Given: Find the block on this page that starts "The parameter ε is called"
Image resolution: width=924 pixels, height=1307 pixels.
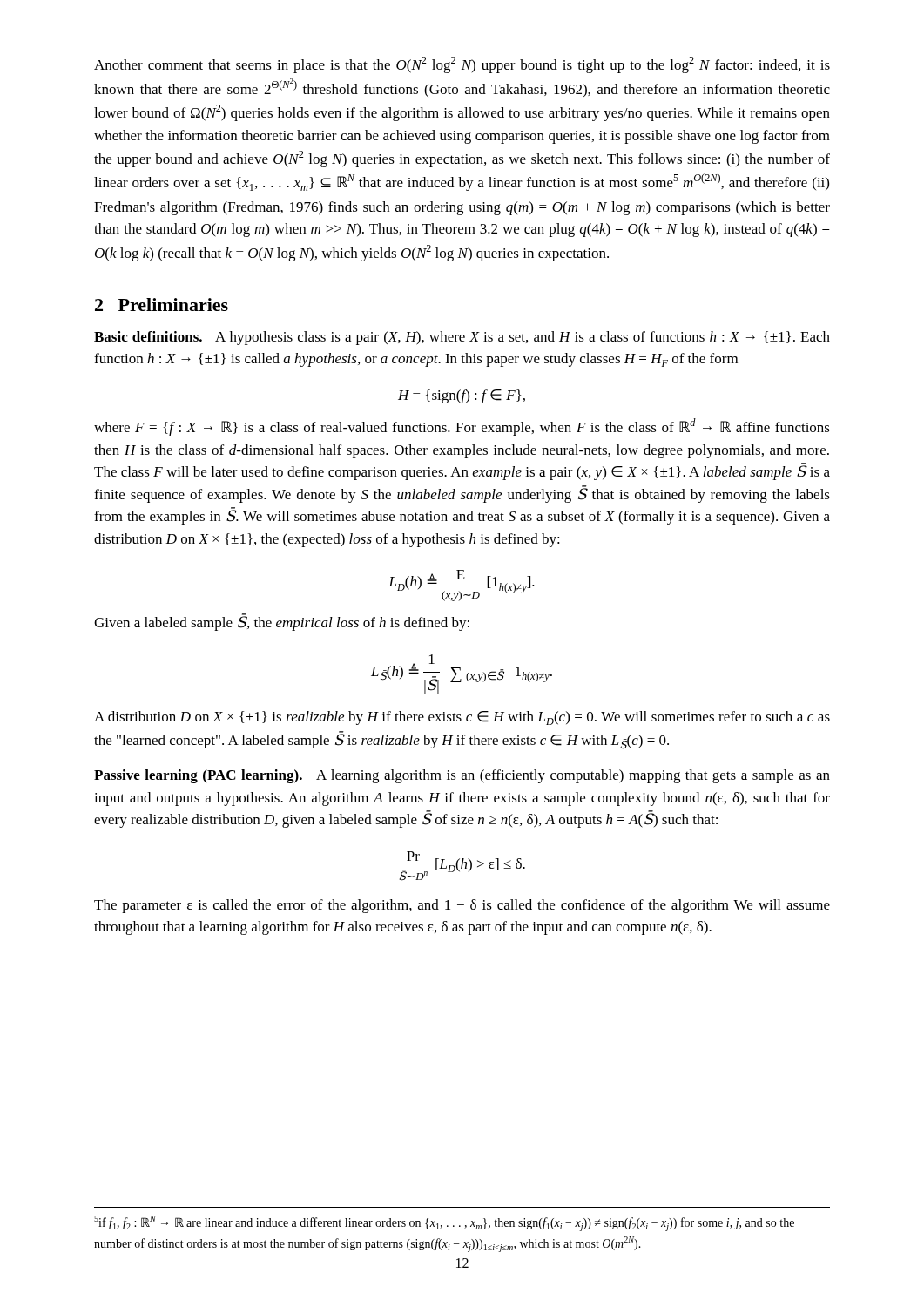Looking at the screenshot, I should tap(462, 916).
